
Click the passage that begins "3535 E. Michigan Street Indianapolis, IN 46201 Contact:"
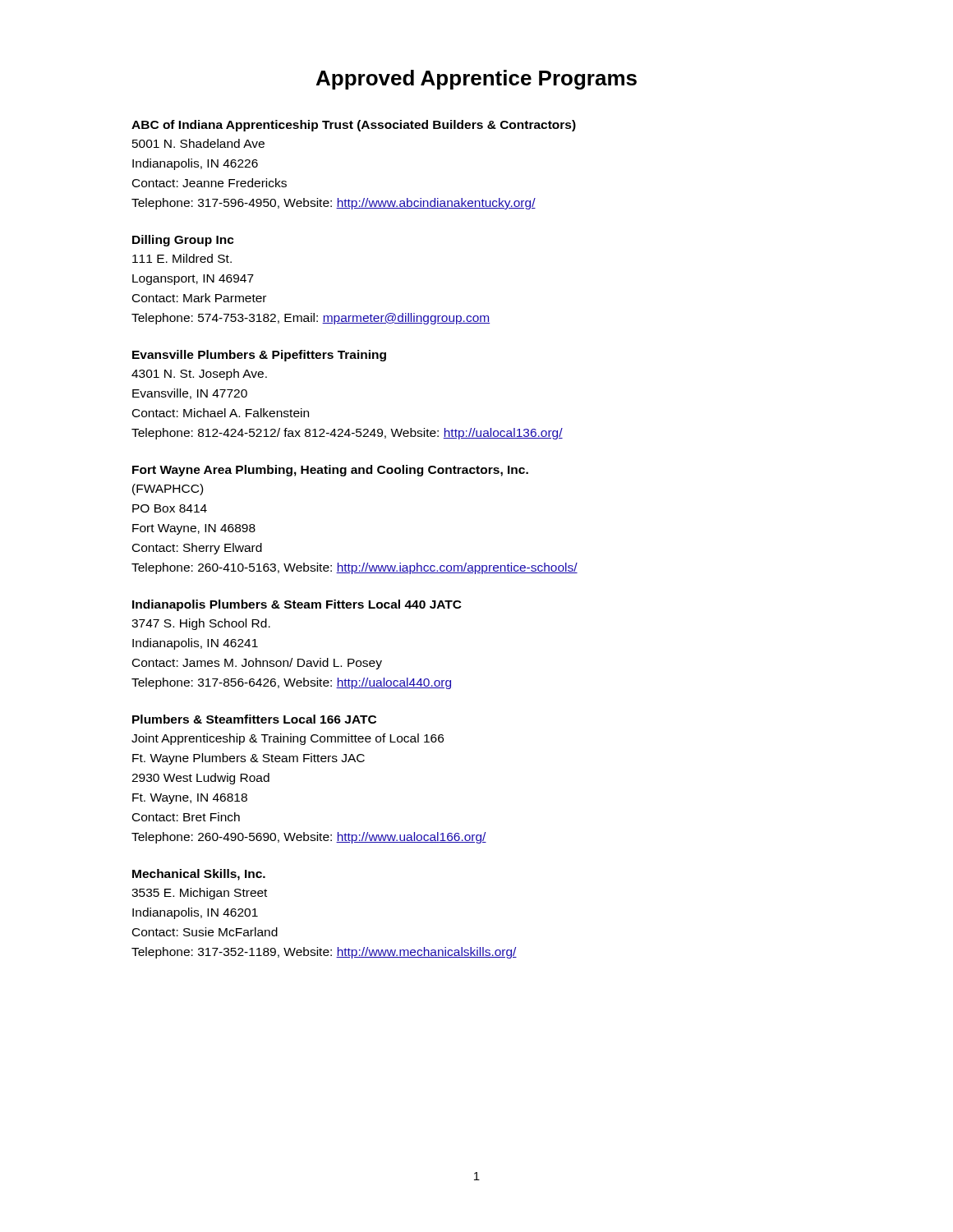[199, 894]
